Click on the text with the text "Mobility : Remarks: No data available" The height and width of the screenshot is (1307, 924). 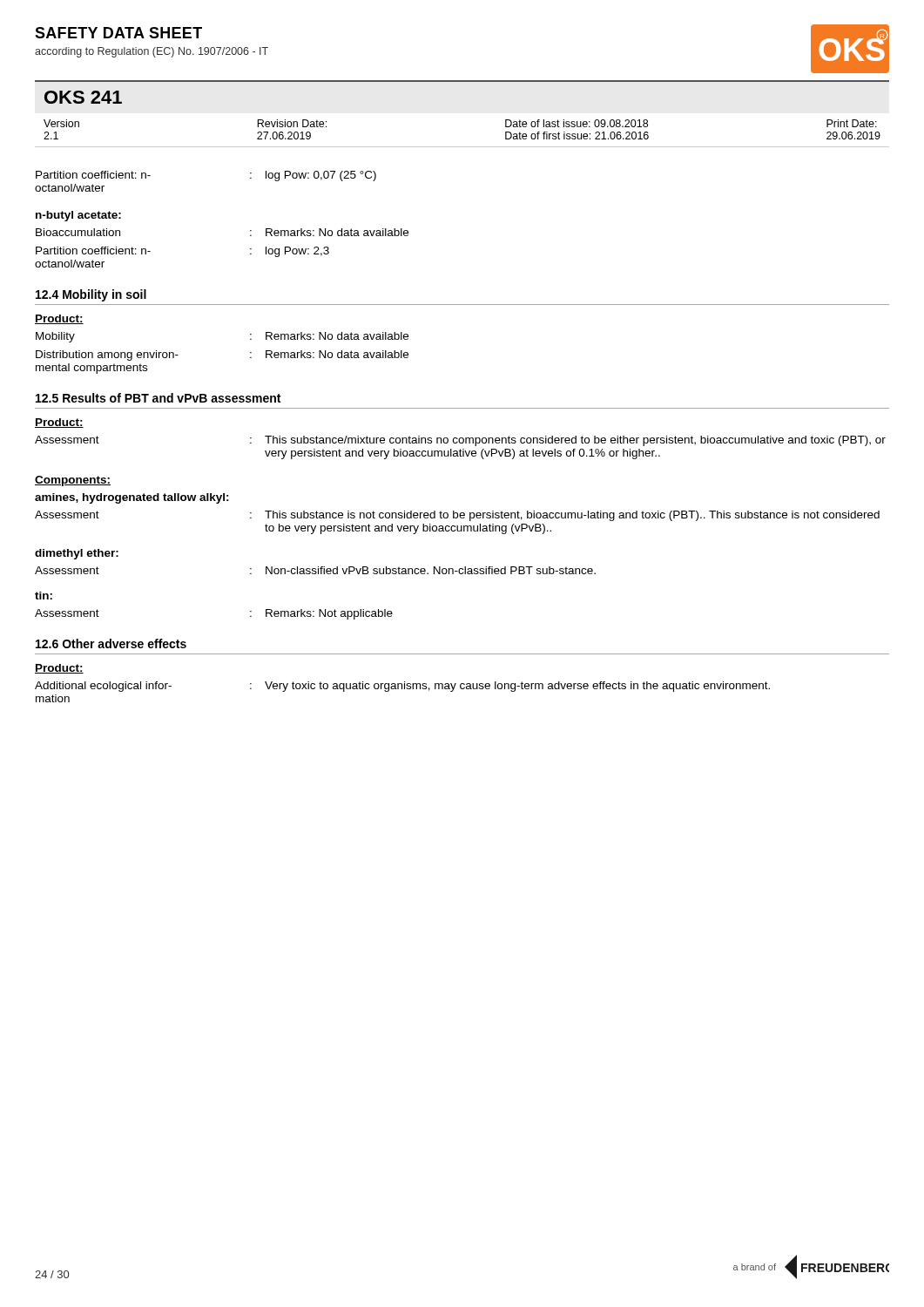coord(54,339)
